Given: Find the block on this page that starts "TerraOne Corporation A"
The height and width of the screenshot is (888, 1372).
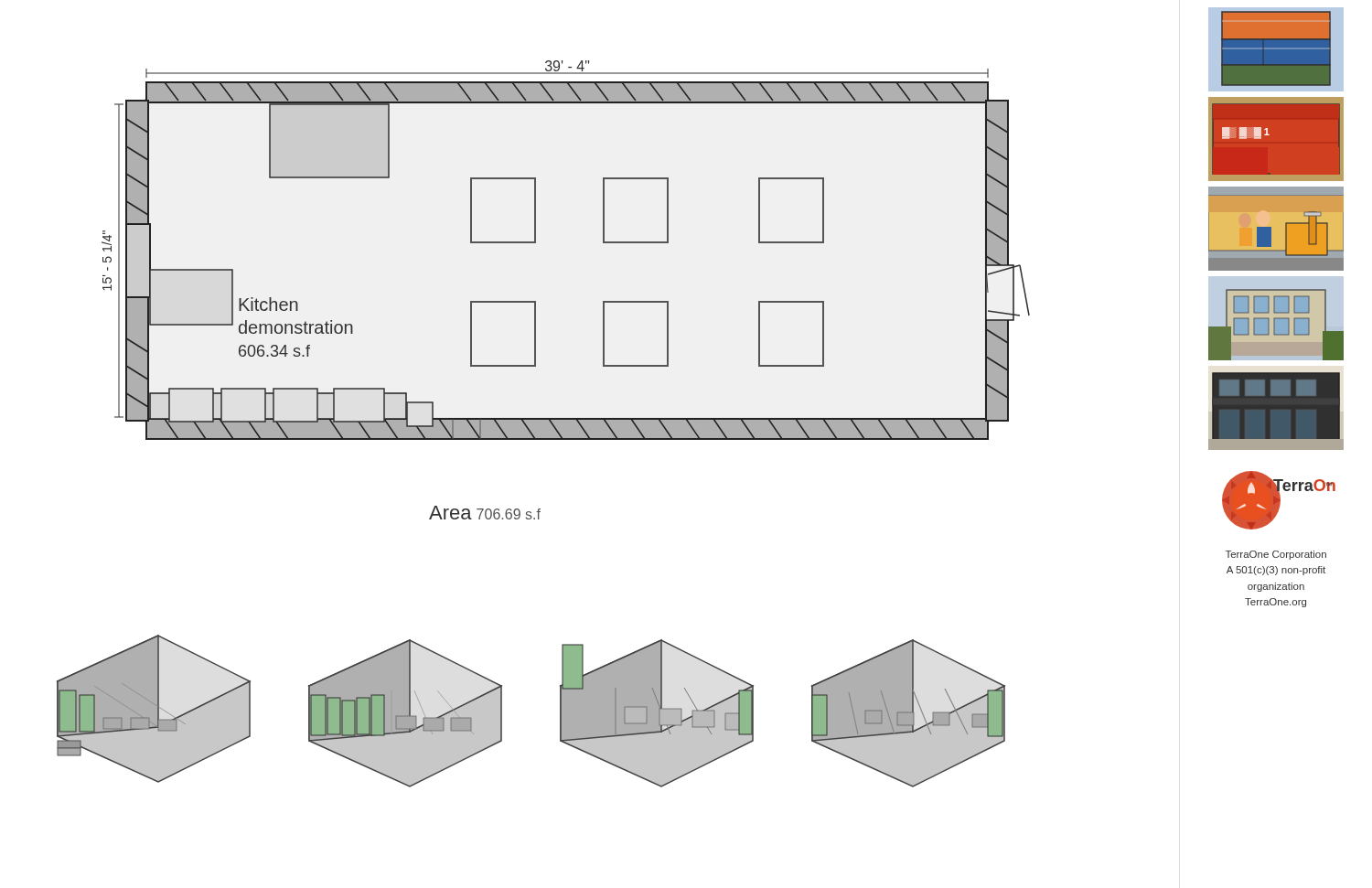Looking at the screenshot, I should 1276,578.
